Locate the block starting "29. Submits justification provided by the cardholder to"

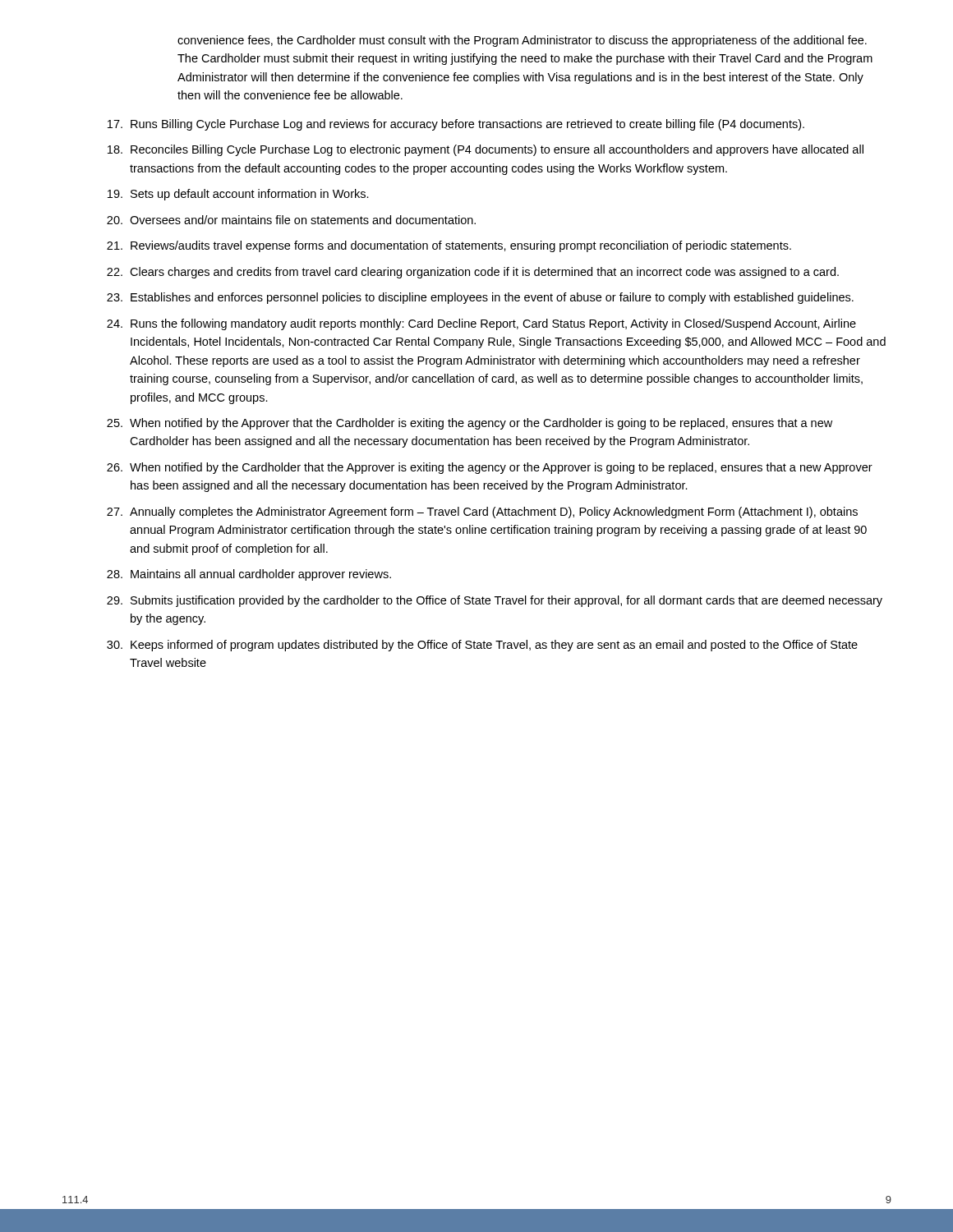[489, 610]
